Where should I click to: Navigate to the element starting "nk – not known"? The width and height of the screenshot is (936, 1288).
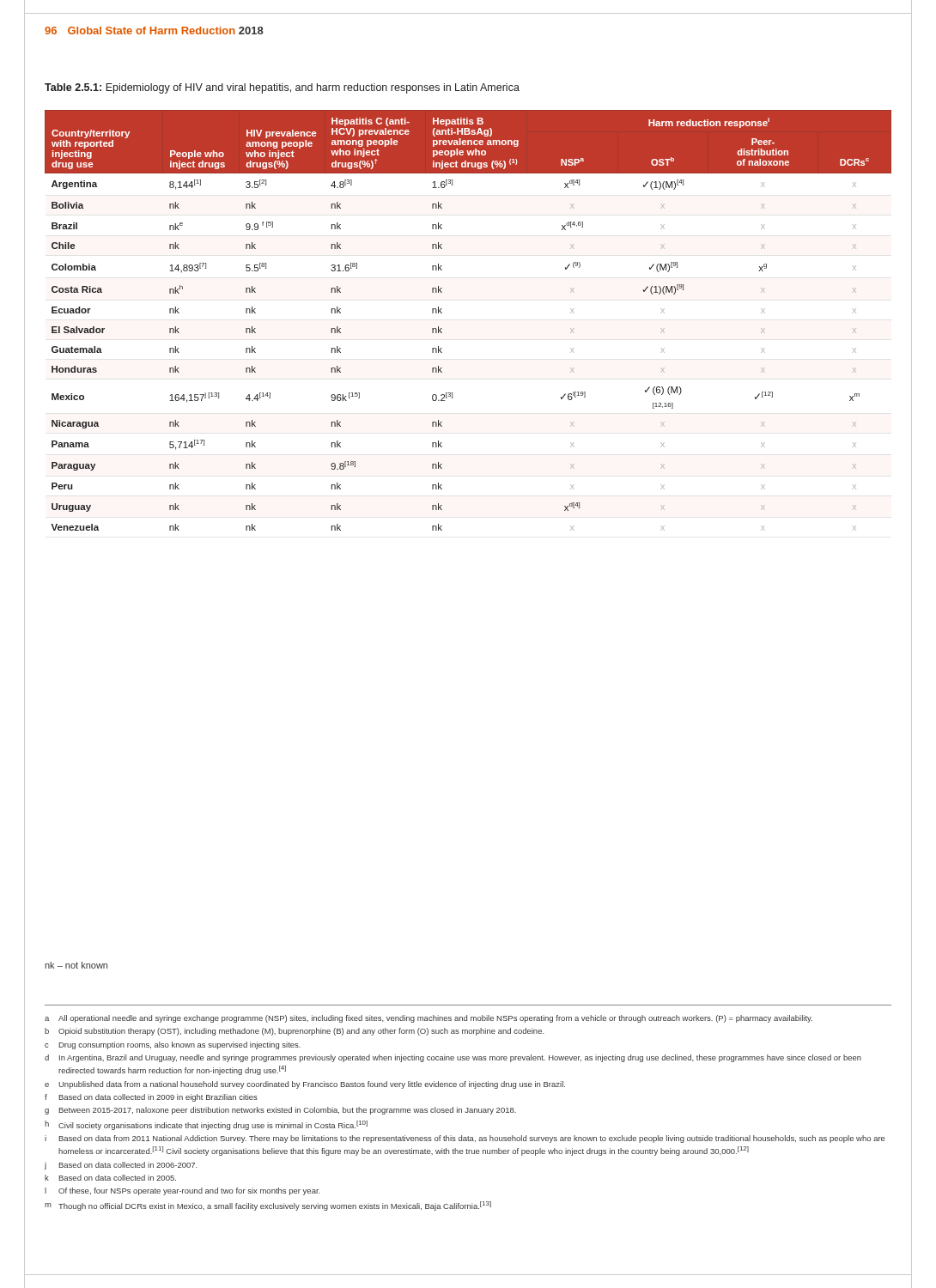click(x=76, y=965)
